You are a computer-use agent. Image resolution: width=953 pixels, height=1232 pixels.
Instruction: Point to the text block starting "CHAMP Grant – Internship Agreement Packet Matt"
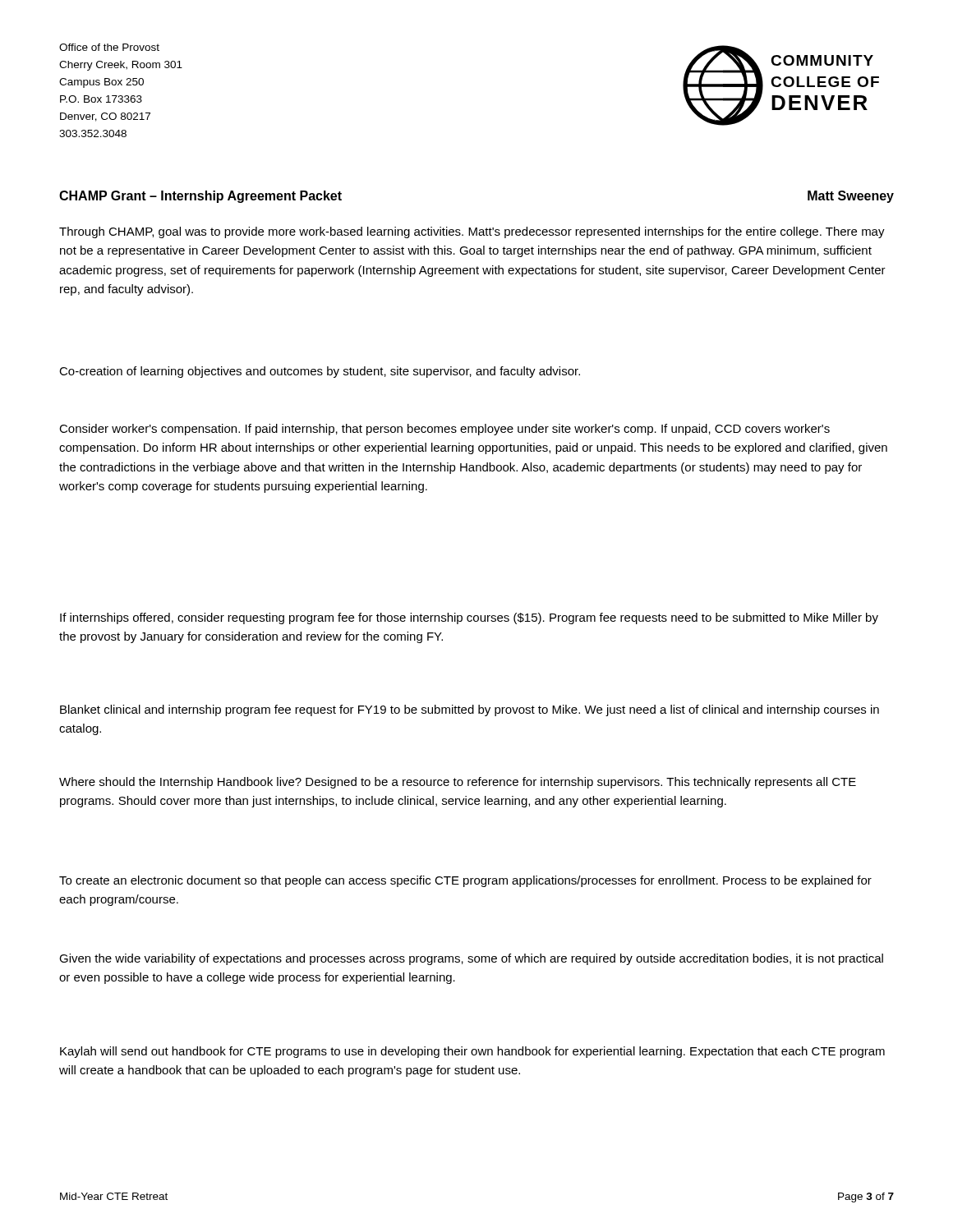click(x=200, y=197)
